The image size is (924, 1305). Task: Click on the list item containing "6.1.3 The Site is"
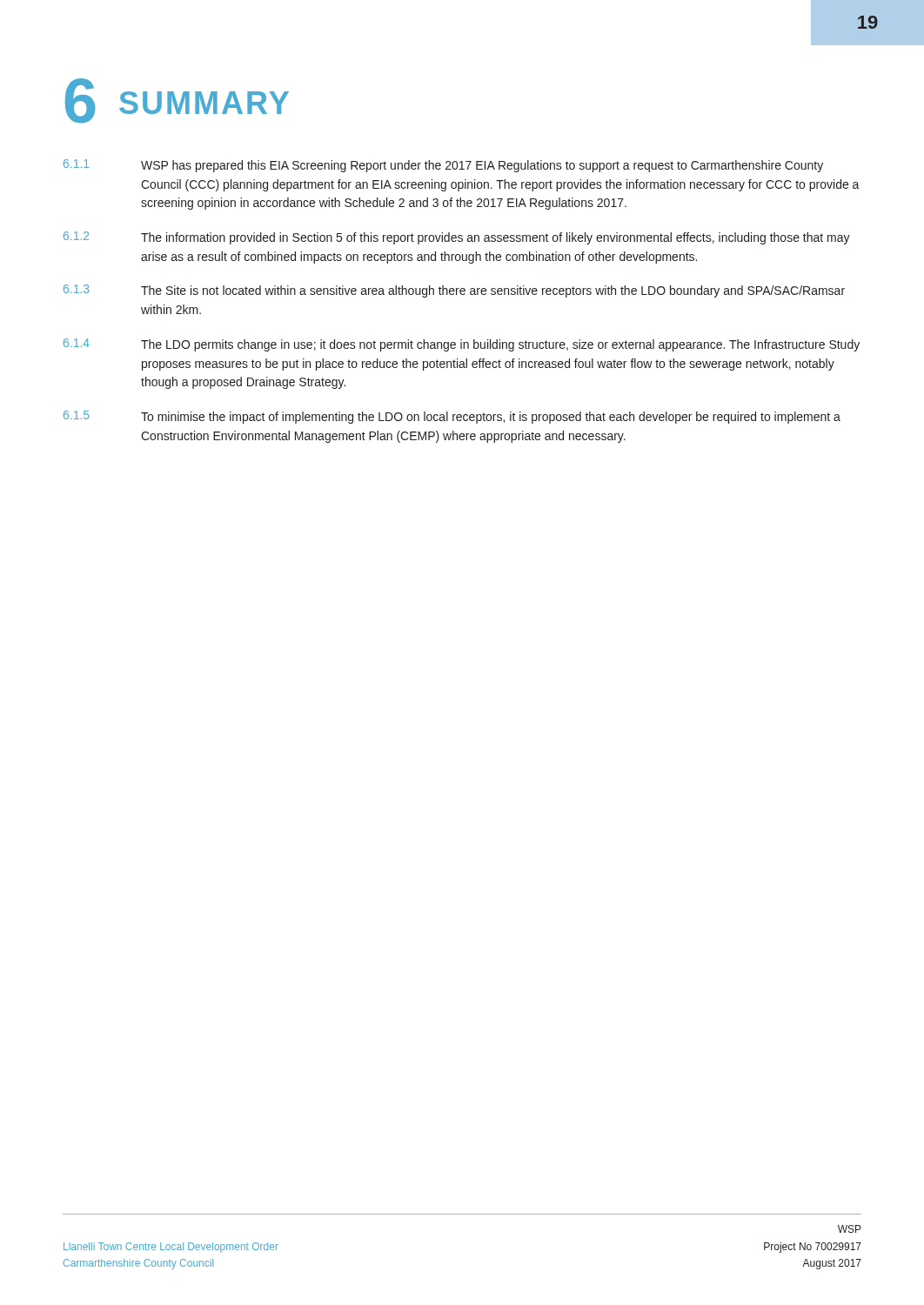(462, 301)
